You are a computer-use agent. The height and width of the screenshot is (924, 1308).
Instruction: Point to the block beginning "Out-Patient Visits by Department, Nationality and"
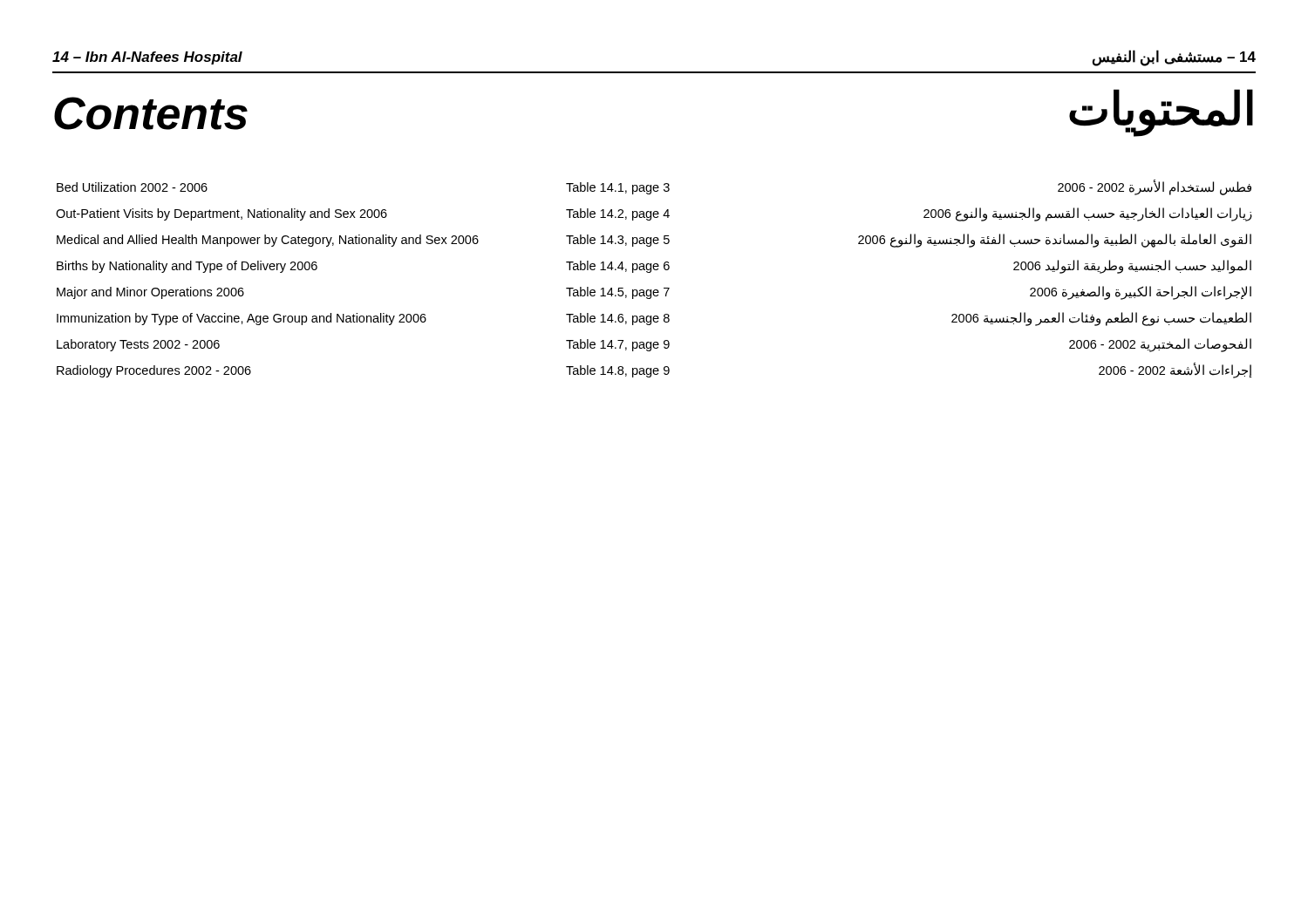(x=222, y=214)
